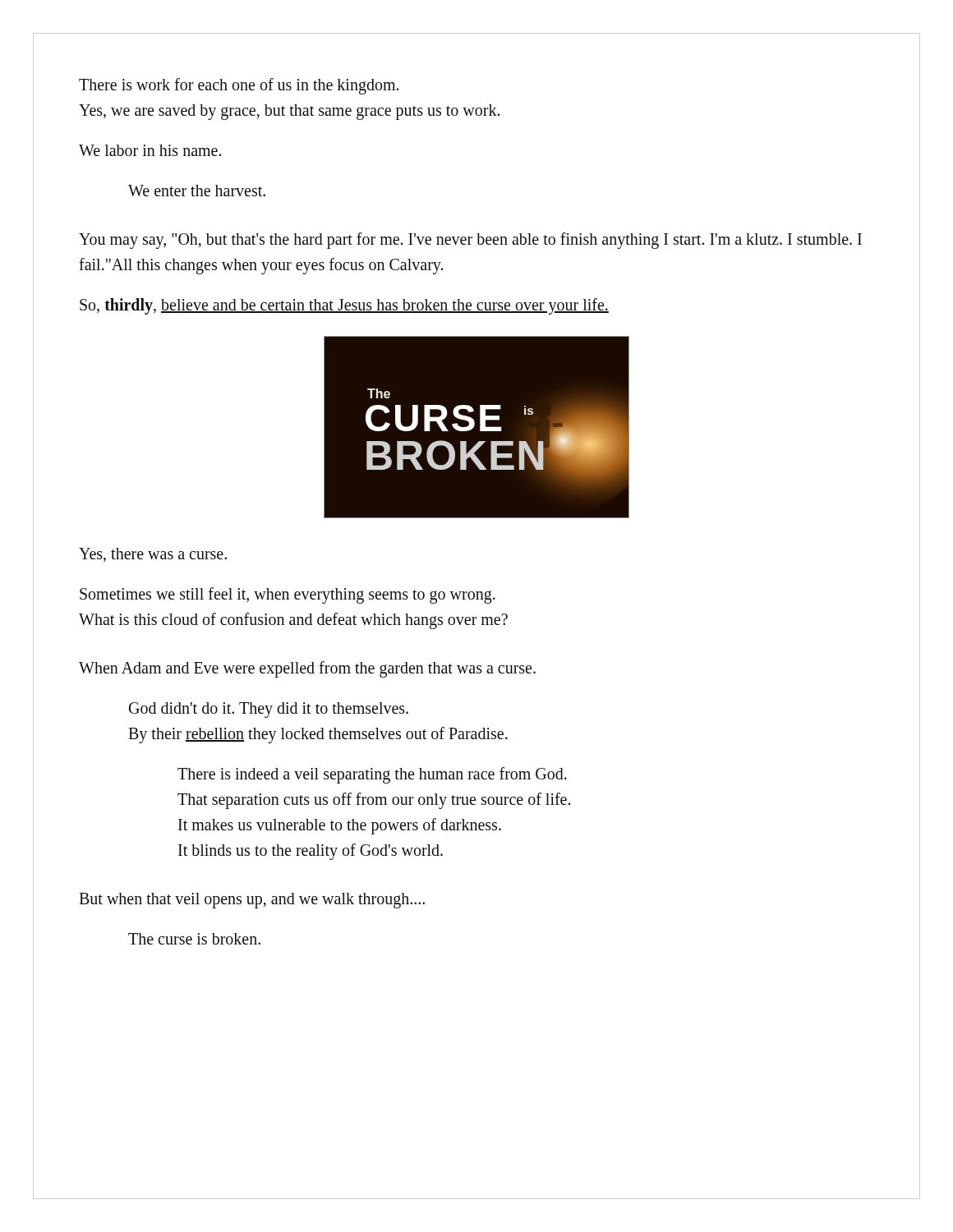953x1232 pixels.
Task: Select the element starting "God didn't do it. They did it"
Action: [318, 721]
